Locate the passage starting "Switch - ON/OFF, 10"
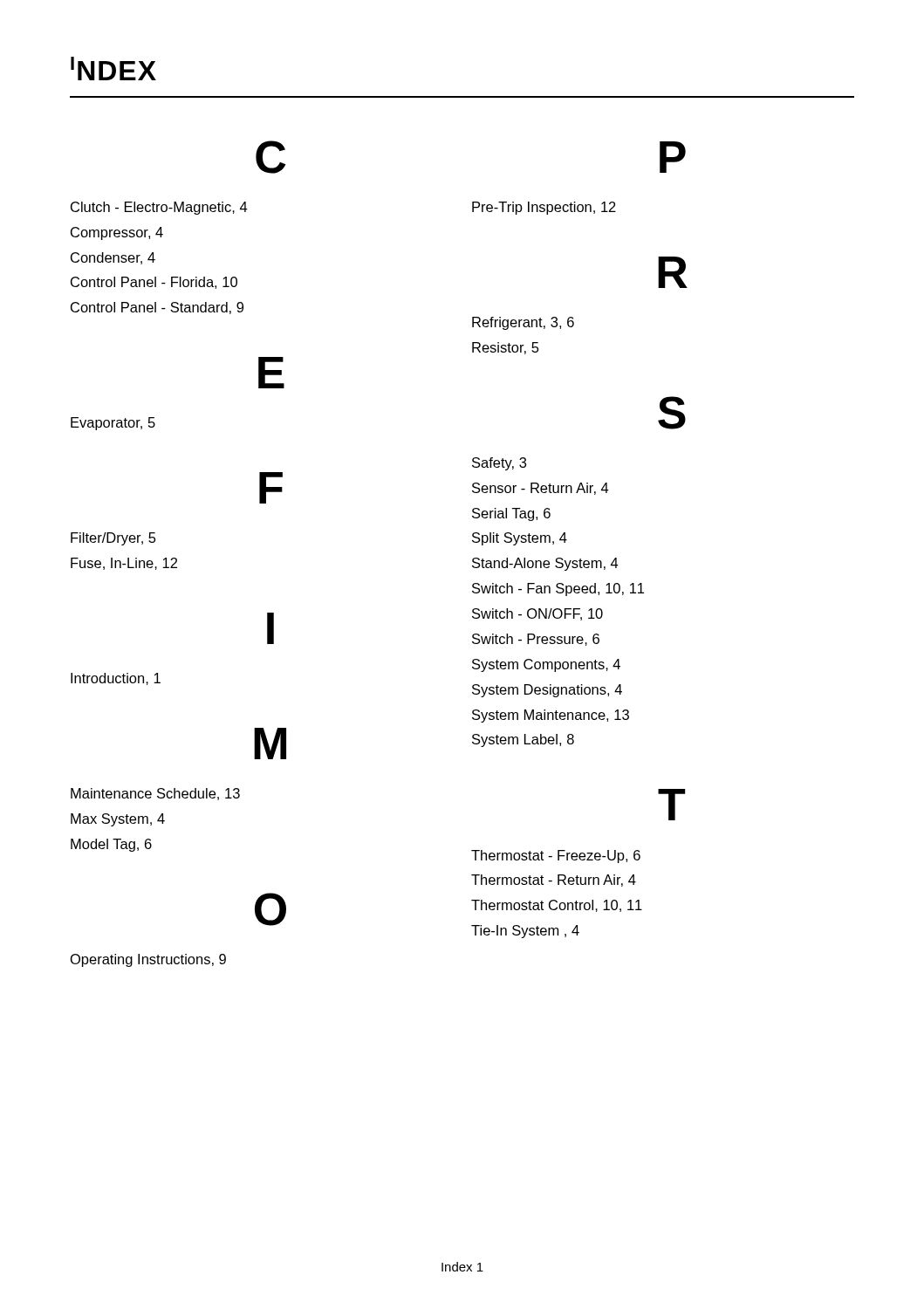The image size is (924, 1309). pos(537,614)
